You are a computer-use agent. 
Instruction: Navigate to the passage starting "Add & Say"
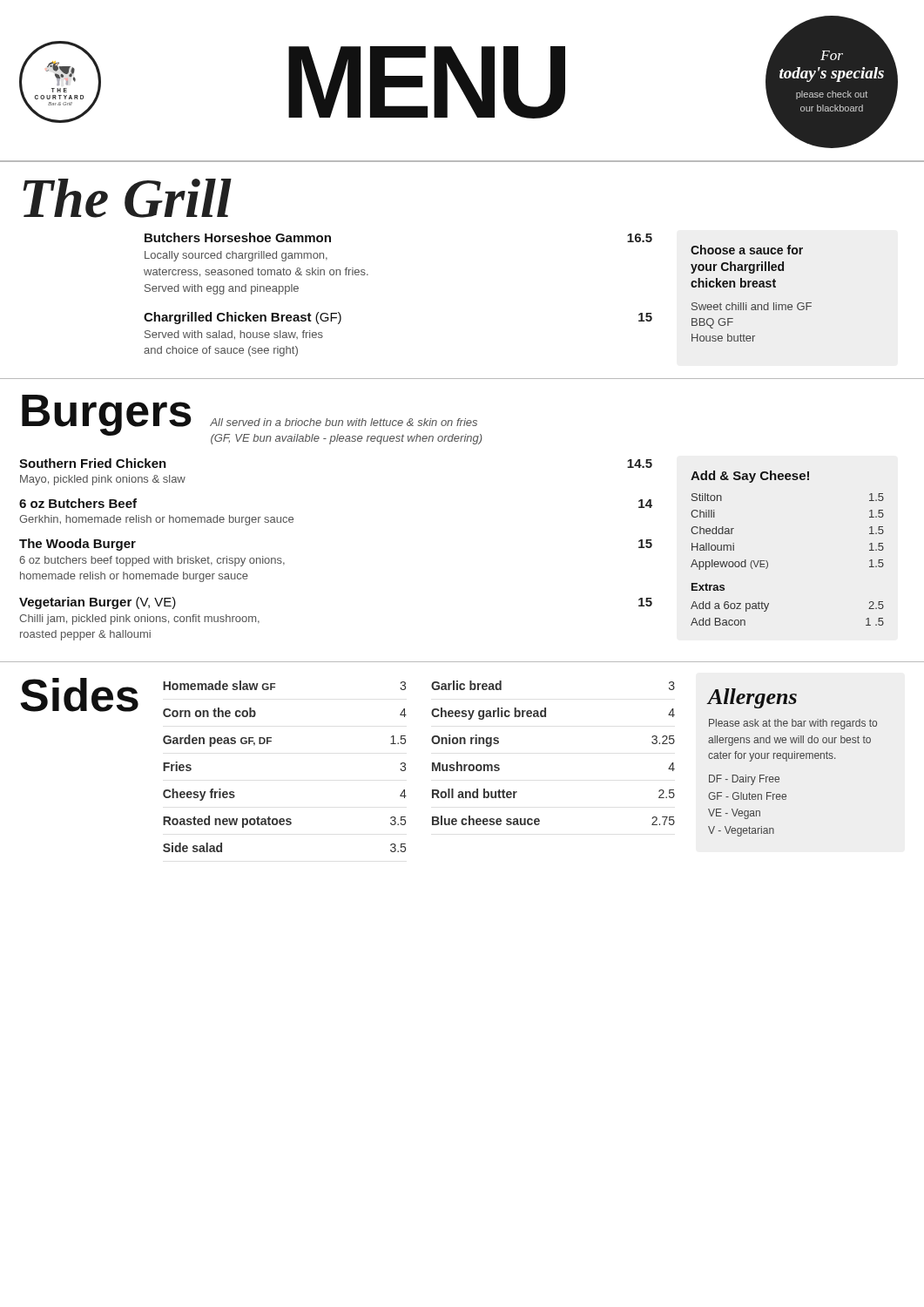pyautogui.click(x=750, y=477)
